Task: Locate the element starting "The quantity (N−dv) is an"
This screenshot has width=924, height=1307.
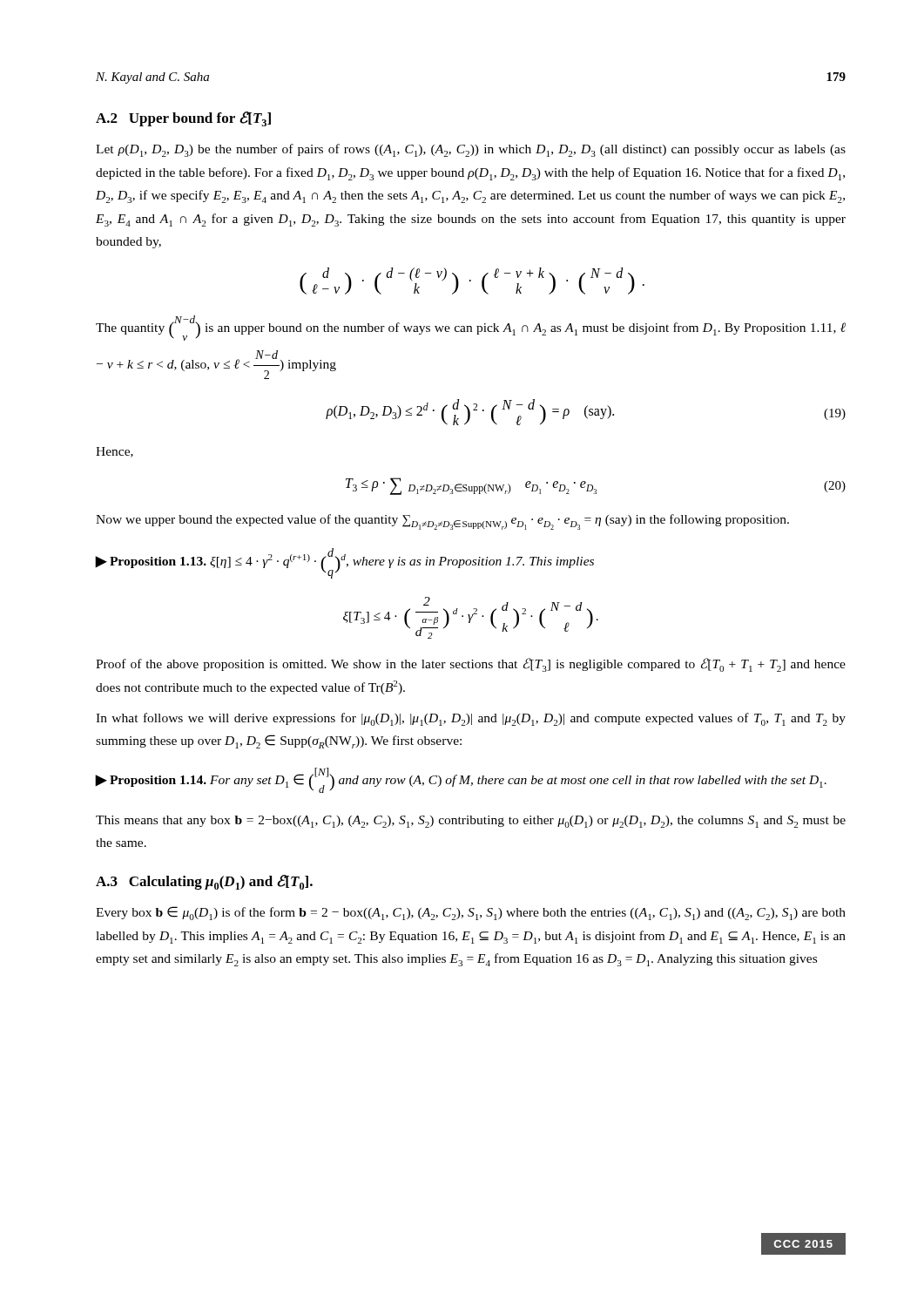Action: 471,348
